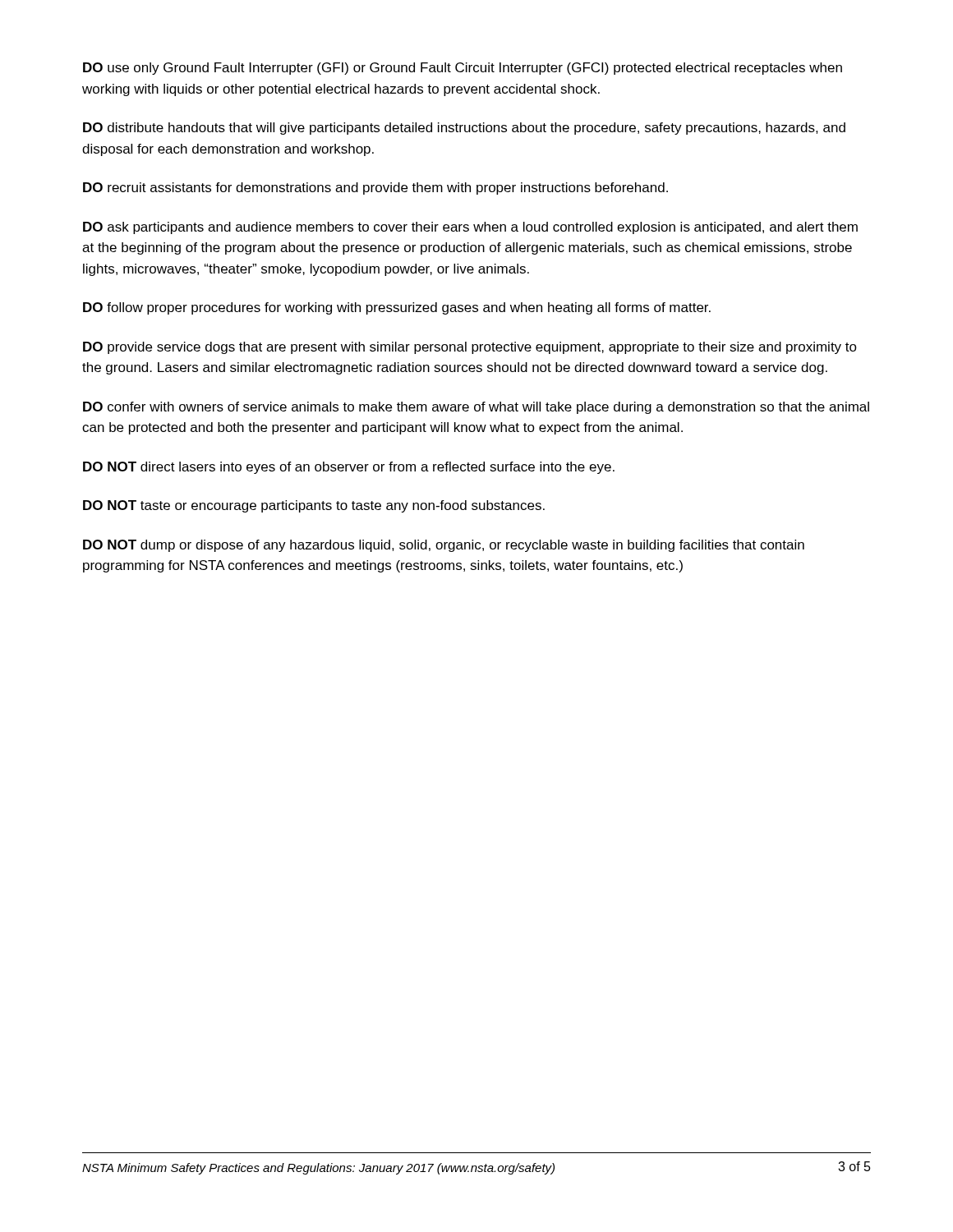Screen dimensions: 1232x953
Task: Select the text block with the text "DO confer with owners of service"
Action: [x=476, y=417]
